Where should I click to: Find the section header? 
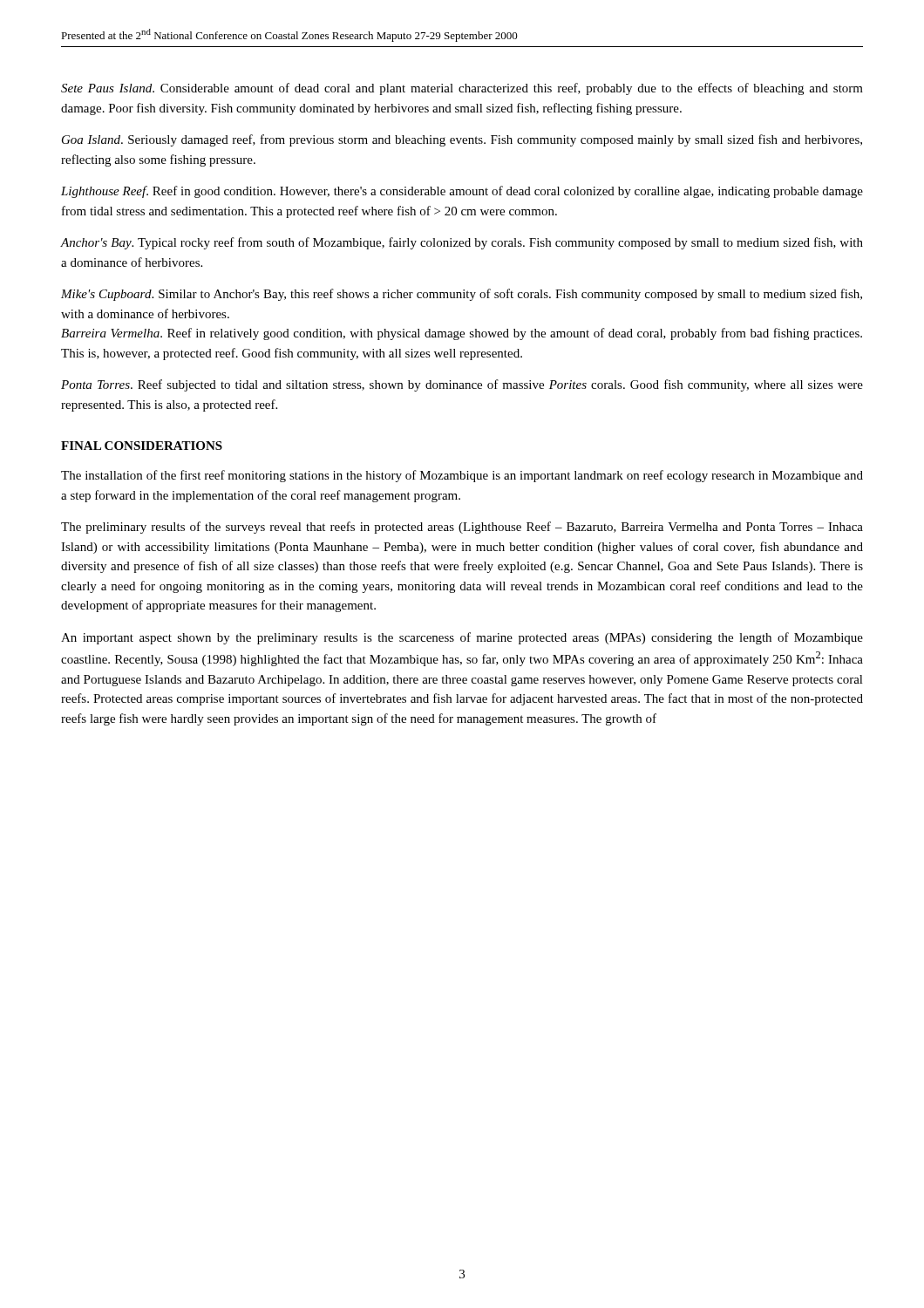point(142,446)
